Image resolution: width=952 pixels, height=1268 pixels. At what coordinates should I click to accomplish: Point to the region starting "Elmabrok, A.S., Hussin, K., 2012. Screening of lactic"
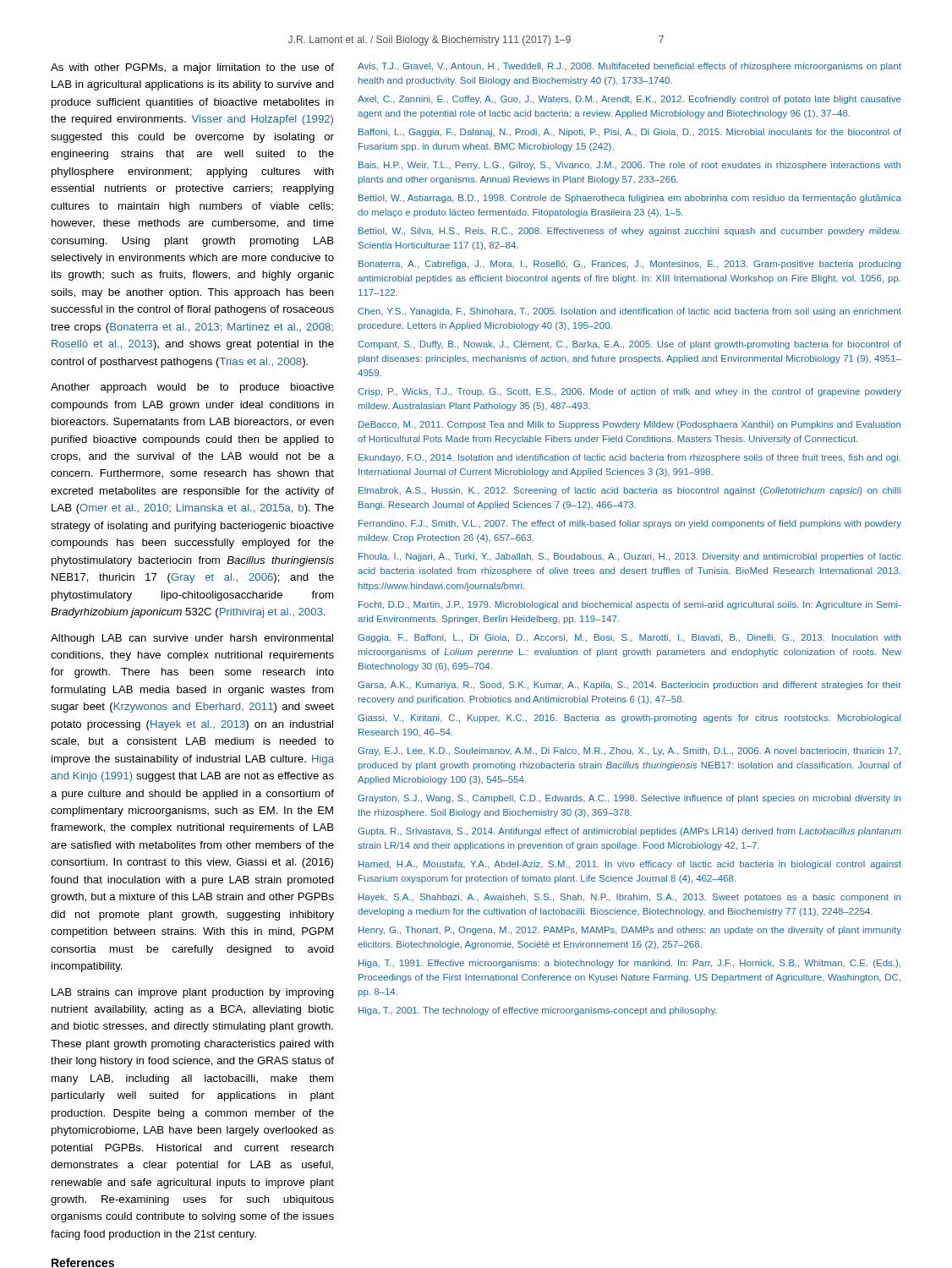pyautogui.click(x=629, y=498)
